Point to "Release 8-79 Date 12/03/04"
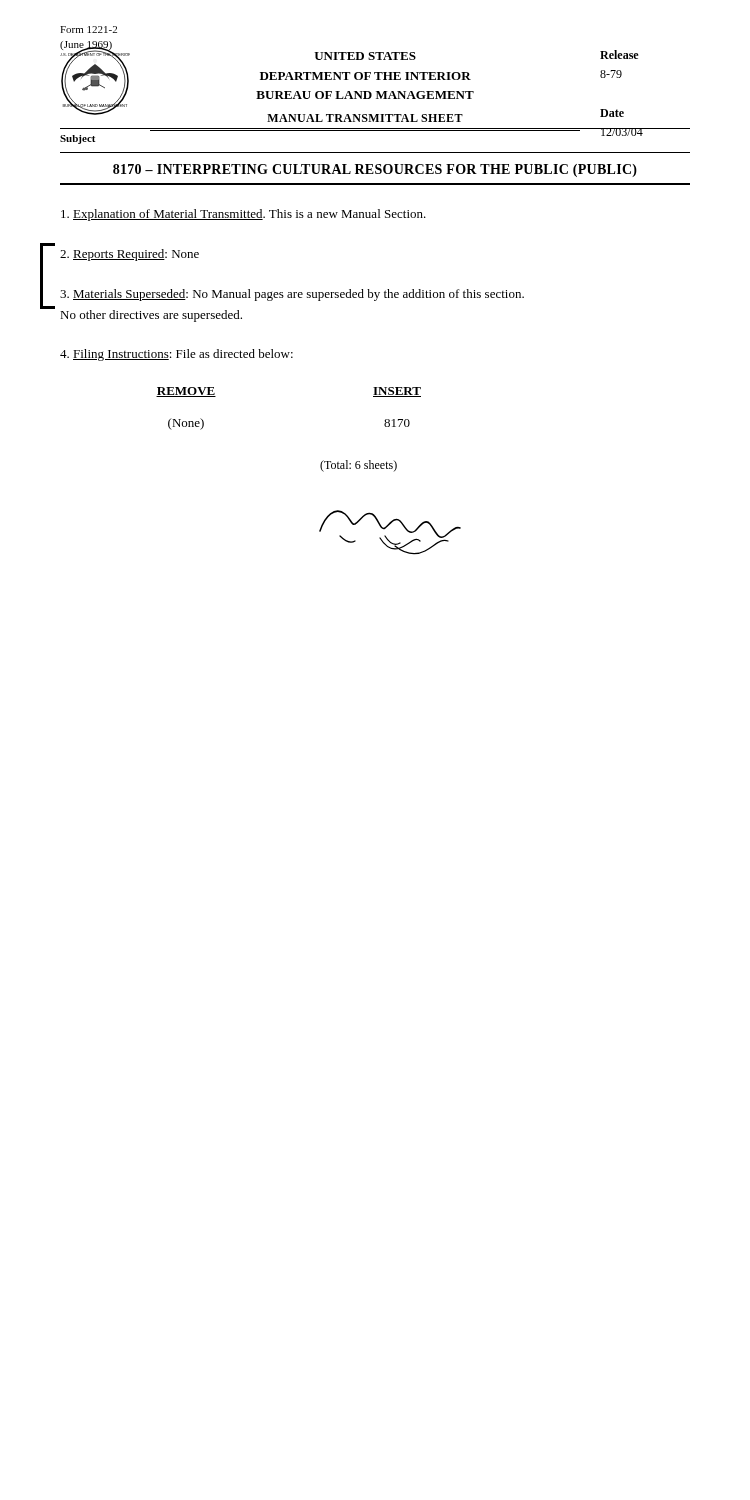Screen dimensions: 1500x750 pos(619,54)
